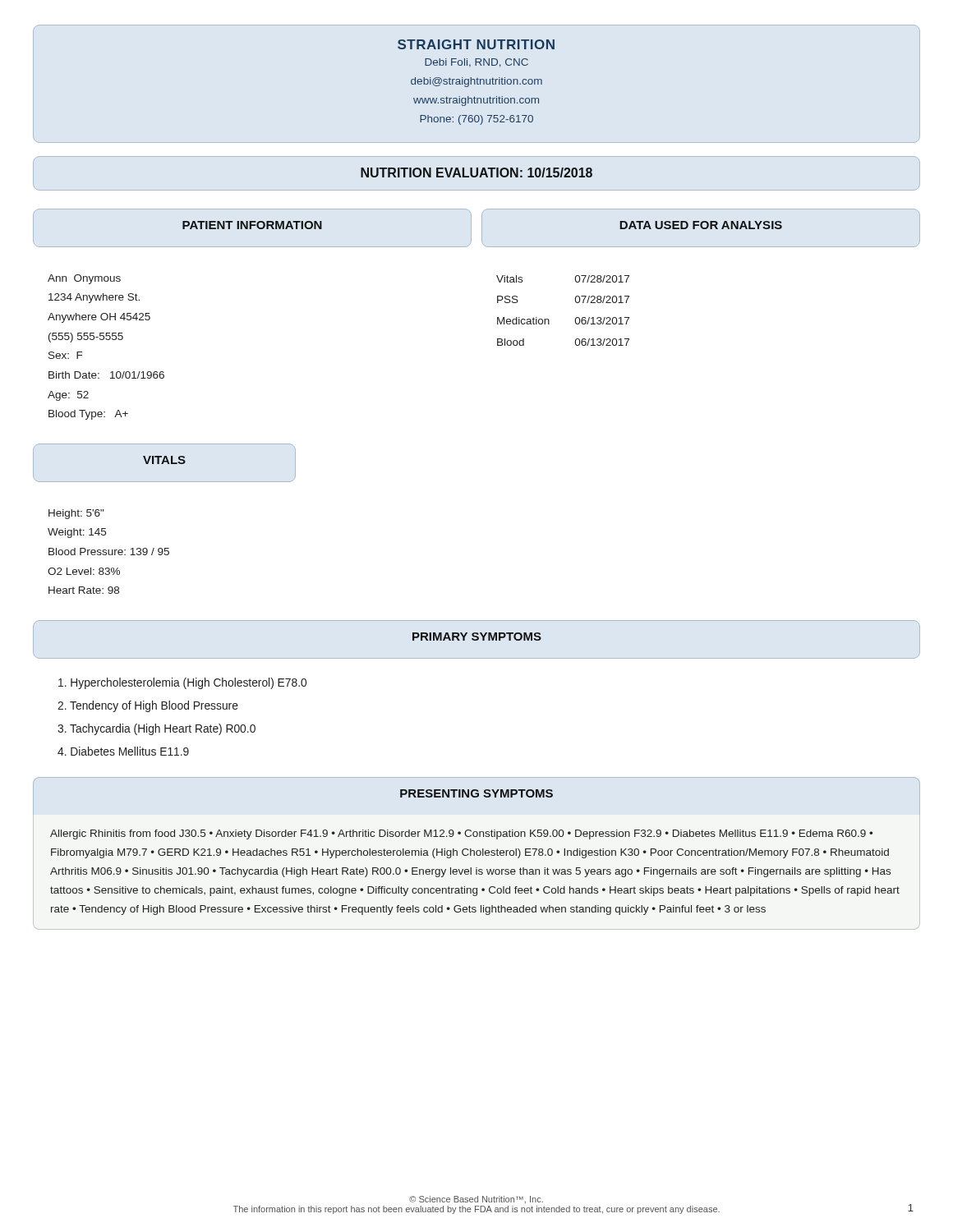Viewport: 953px width, 1232px height.
Task: Select the text starting "Ann Onymous 1234 Anywhere St. Anywhere OH"
Action: [106, 346]
